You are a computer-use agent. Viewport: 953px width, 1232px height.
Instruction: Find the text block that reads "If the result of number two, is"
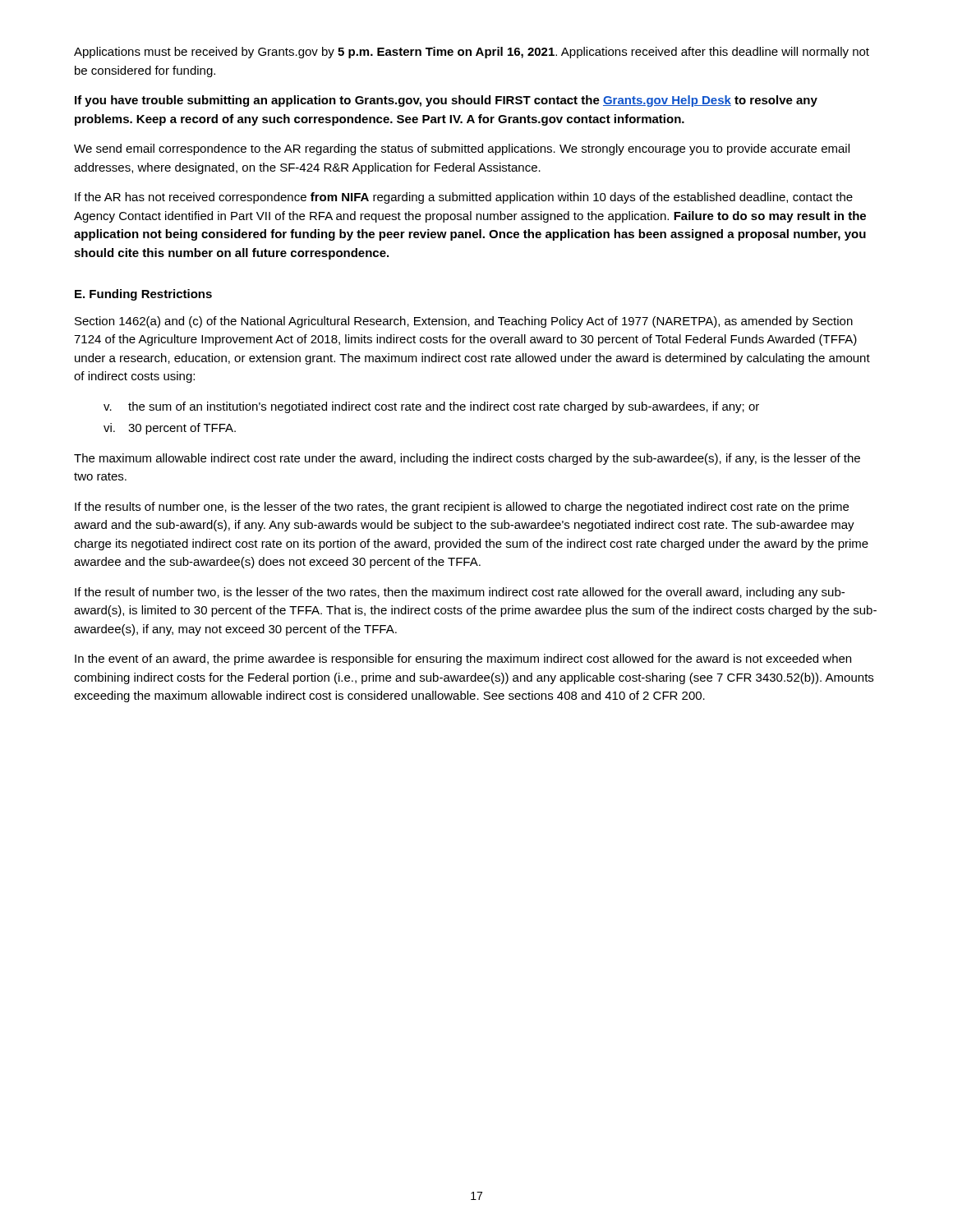[x=476, y=610]
